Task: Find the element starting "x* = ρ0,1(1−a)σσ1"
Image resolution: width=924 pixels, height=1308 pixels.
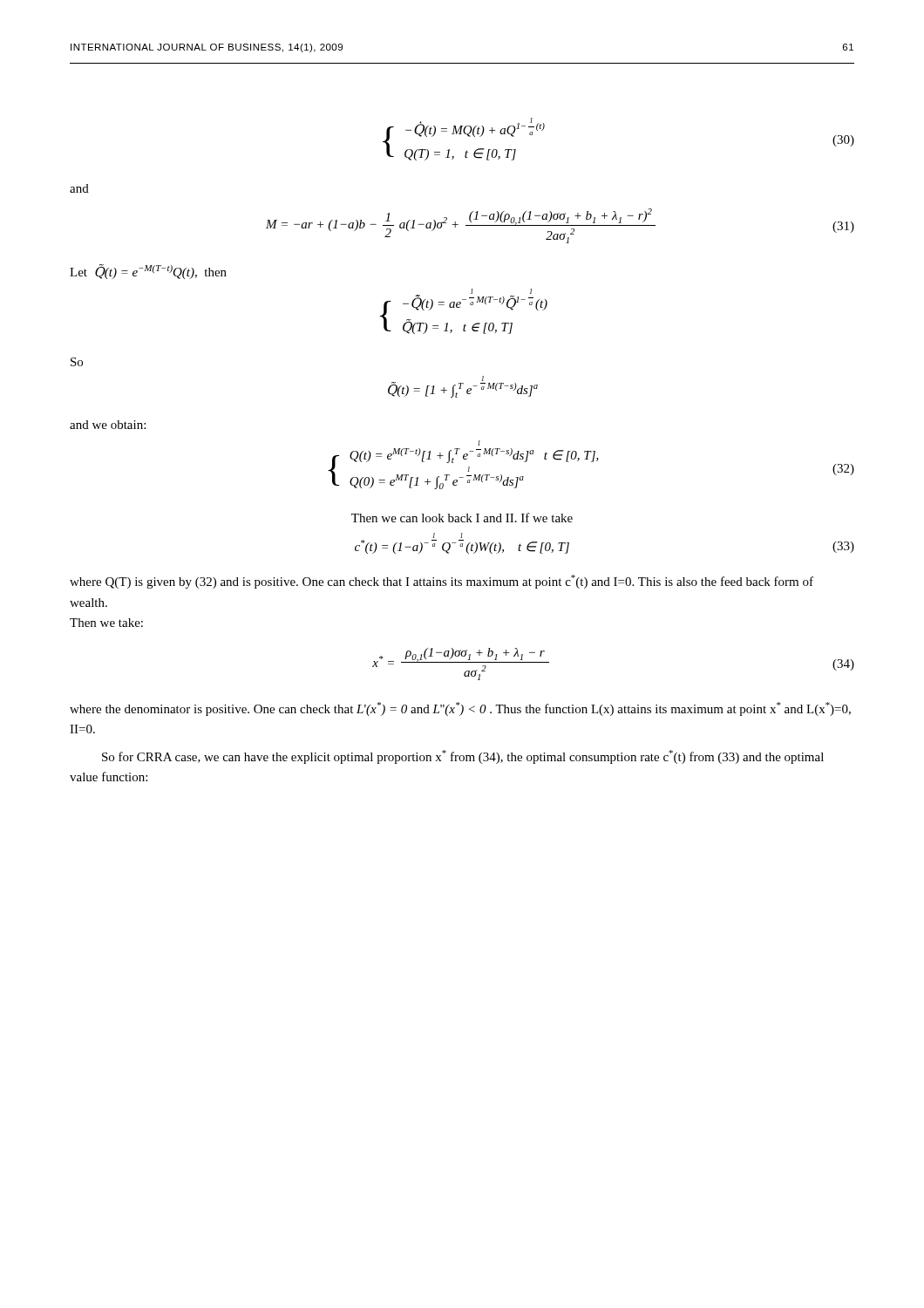Action: (x=475, y=662)
